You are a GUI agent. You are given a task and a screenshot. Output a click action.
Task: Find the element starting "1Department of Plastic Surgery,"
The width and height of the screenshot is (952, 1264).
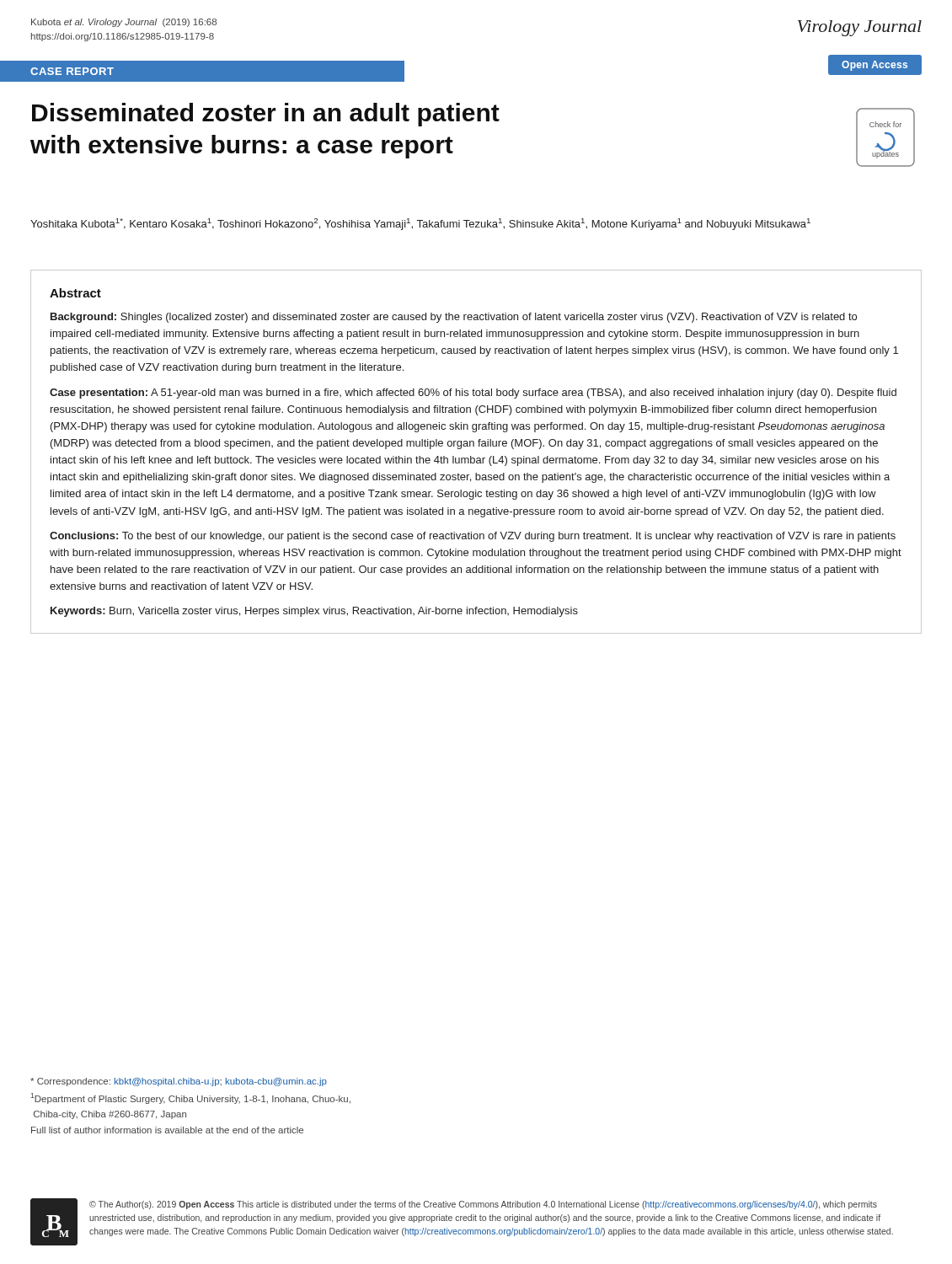(x=191, y=1105)
